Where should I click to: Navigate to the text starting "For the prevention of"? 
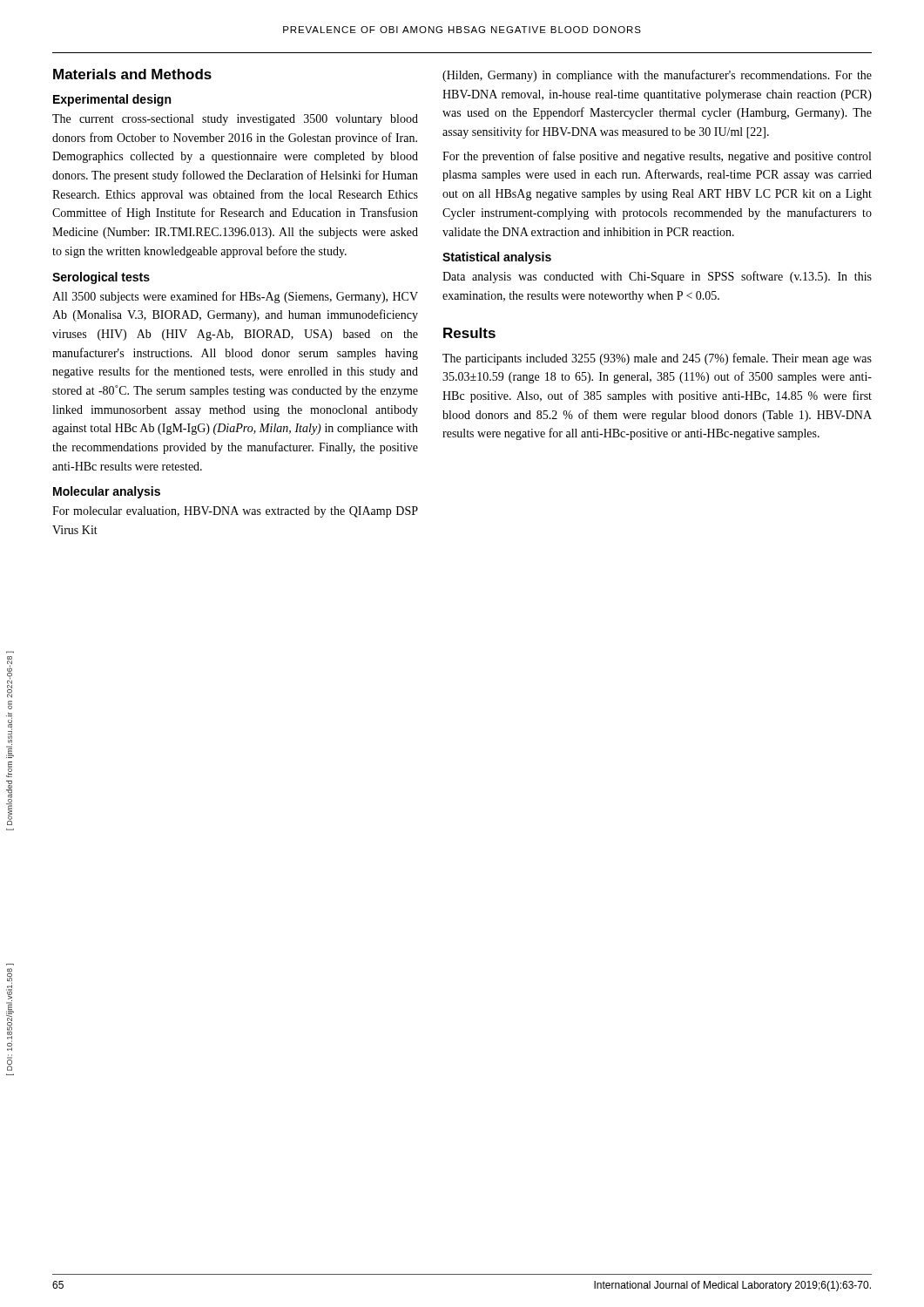tap(657, 194)
